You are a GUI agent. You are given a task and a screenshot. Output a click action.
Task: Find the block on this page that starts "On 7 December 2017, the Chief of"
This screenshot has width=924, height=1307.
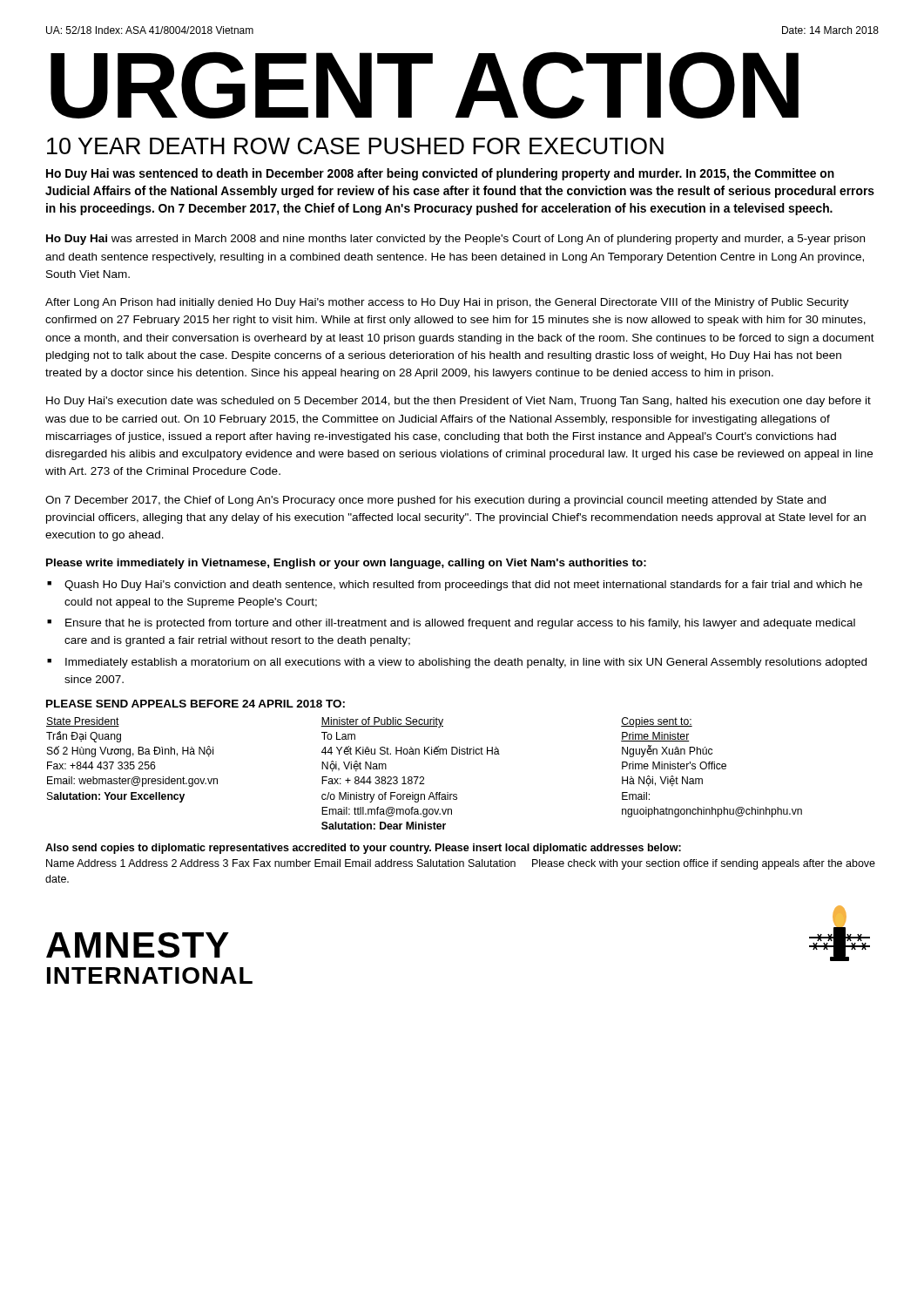coord(456,517)
